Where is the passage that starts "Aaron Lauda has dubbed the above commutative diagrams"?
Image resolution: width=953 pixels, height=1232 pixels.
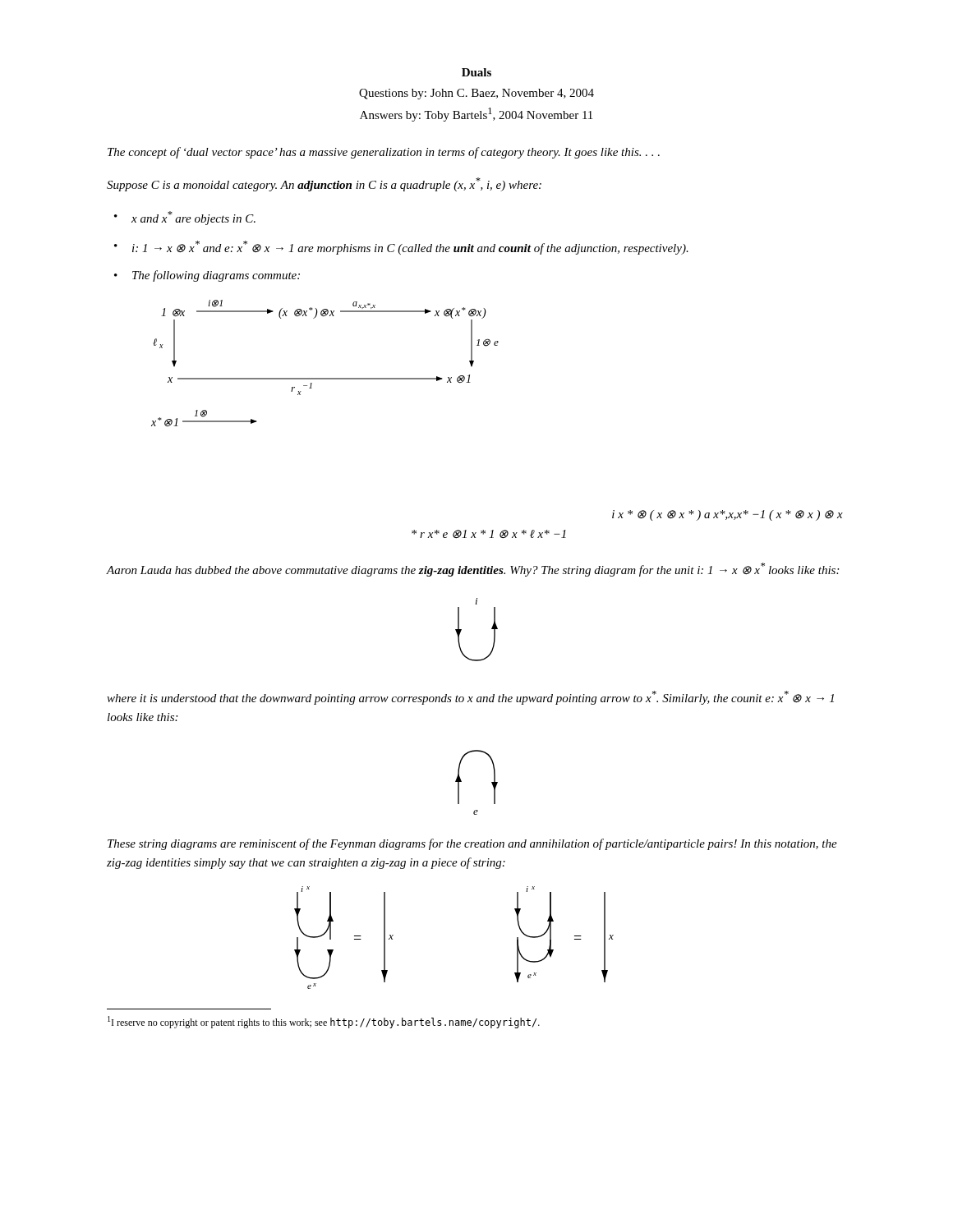coord(476,569)
